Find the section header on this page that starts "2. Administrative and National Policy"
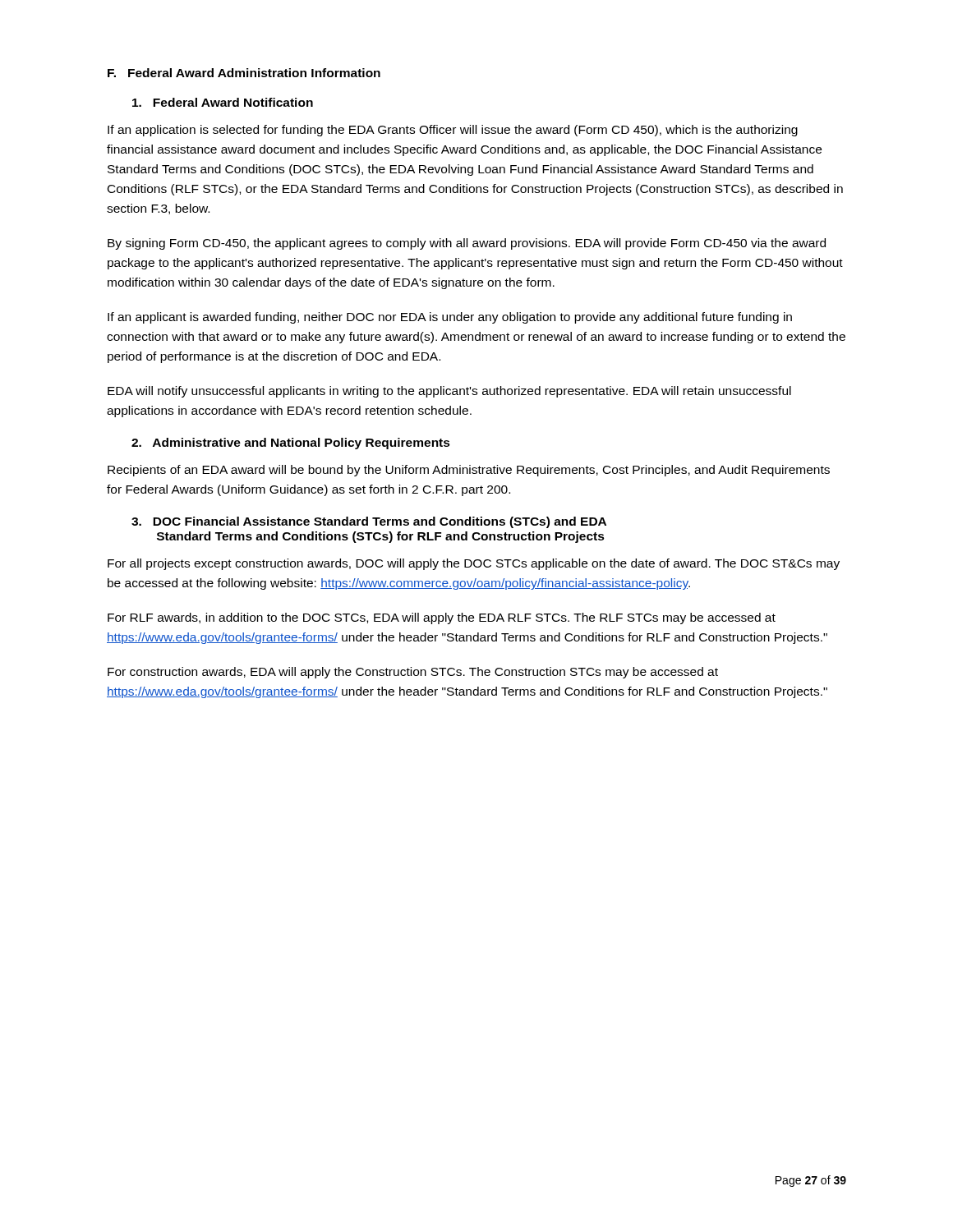 tap(291, 442)
